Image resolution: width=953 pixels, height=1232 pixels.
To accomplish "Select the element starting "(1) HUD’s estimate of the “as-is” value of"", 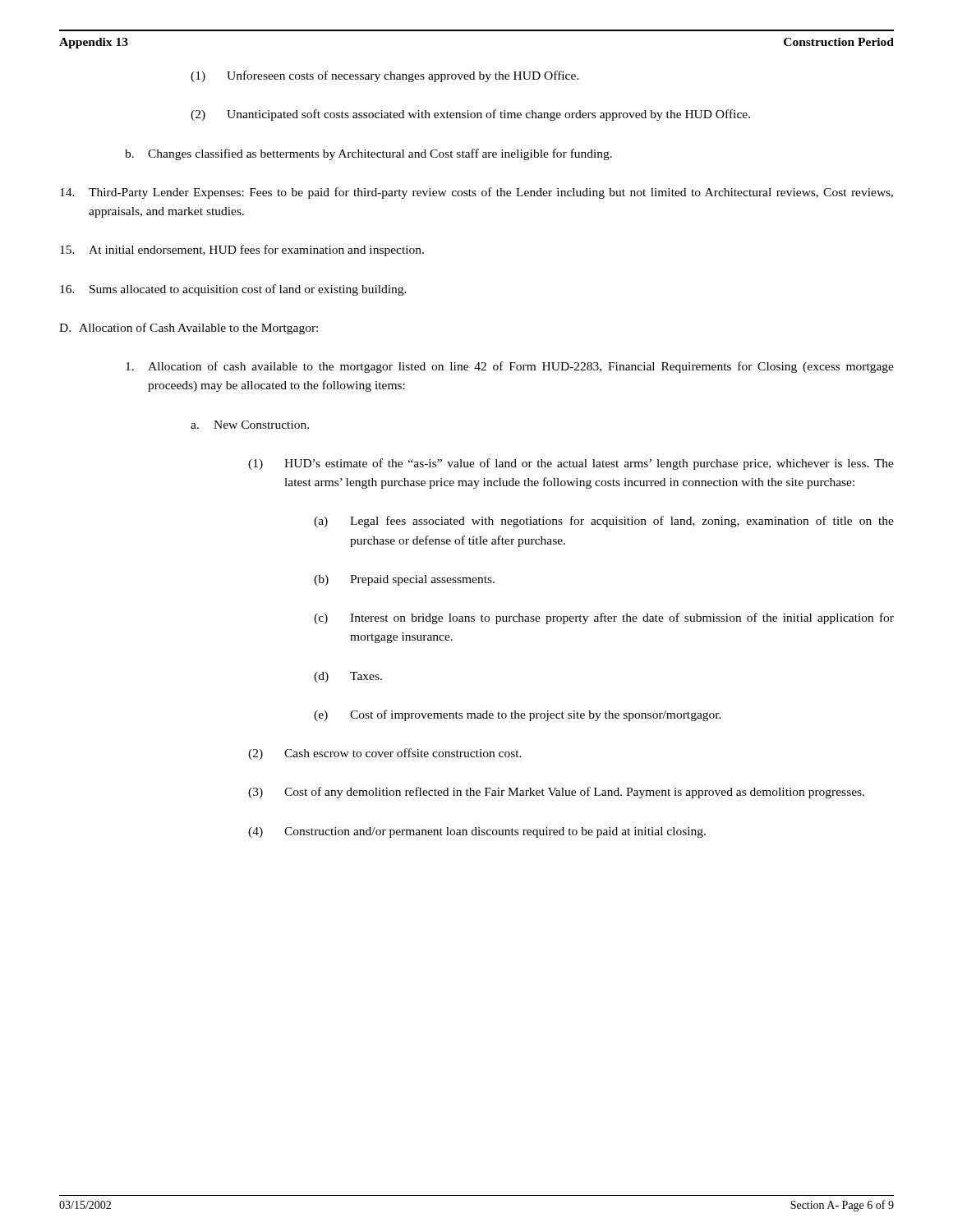I will point(571,472).
